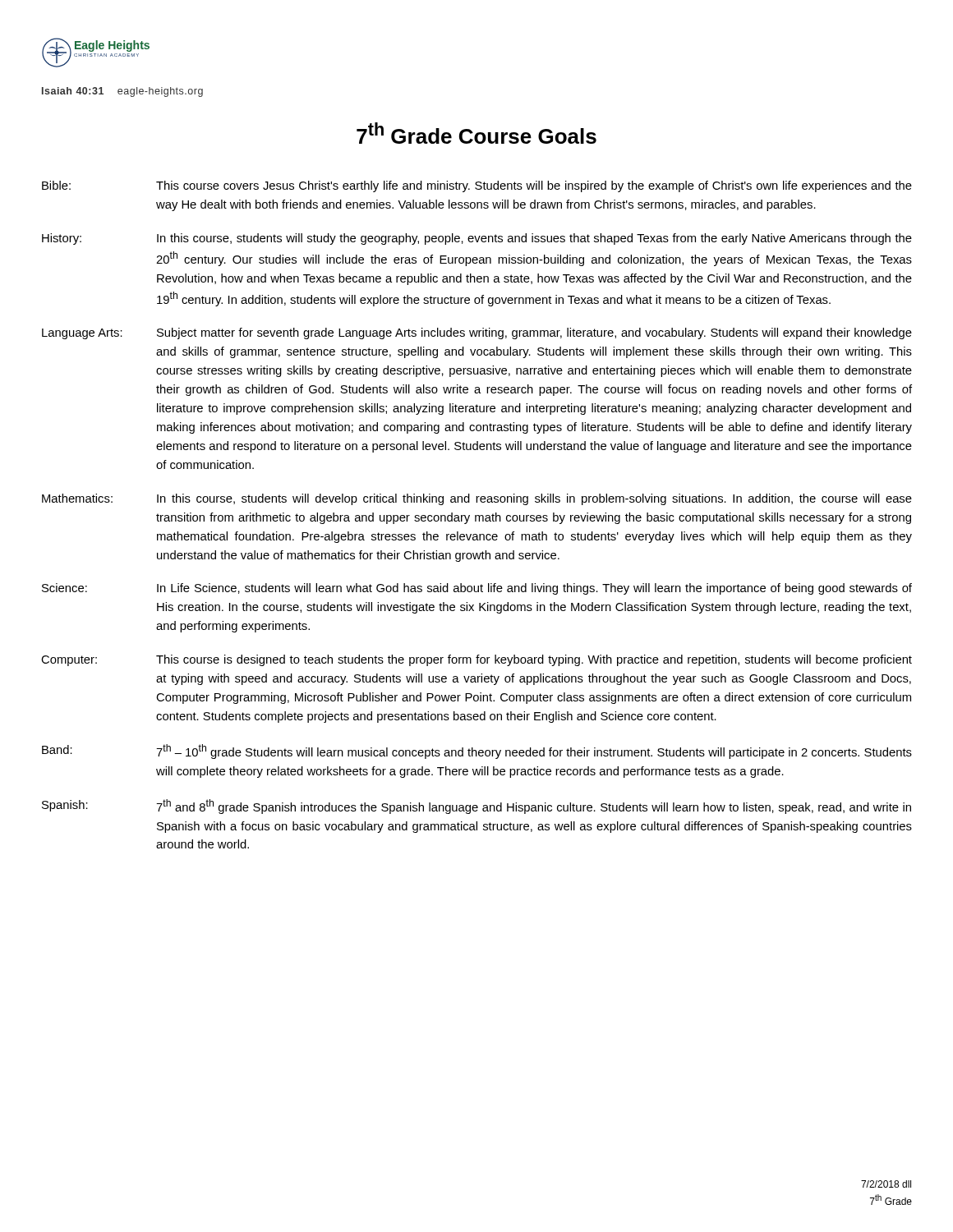Where is the passage that starts "Mathematics: In this"?
The width and height of the screenshot is (953, 1232).
[x=476, y=527]
